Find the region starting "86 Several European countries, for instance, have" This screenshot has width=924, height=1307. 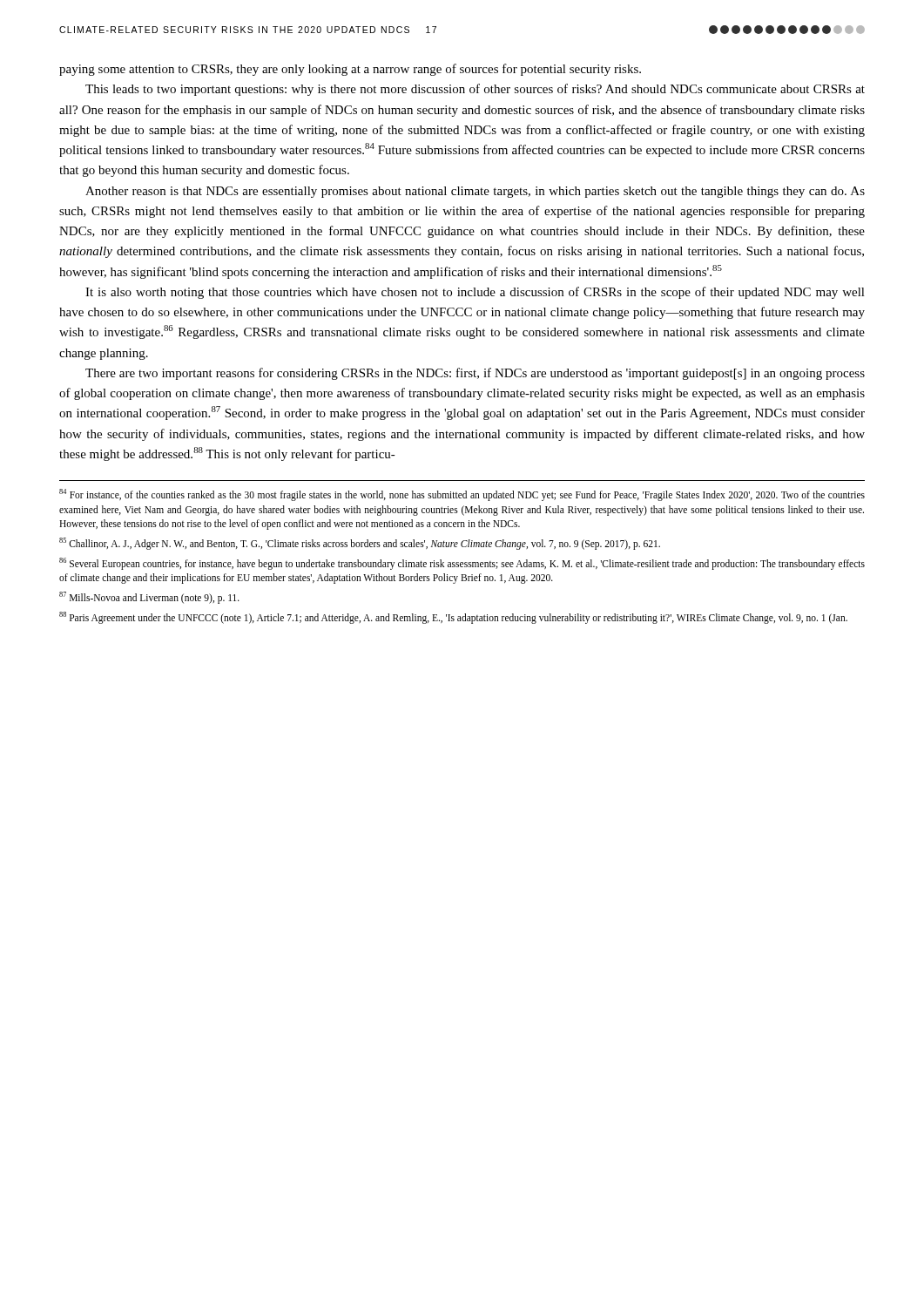tap(462, 570)
